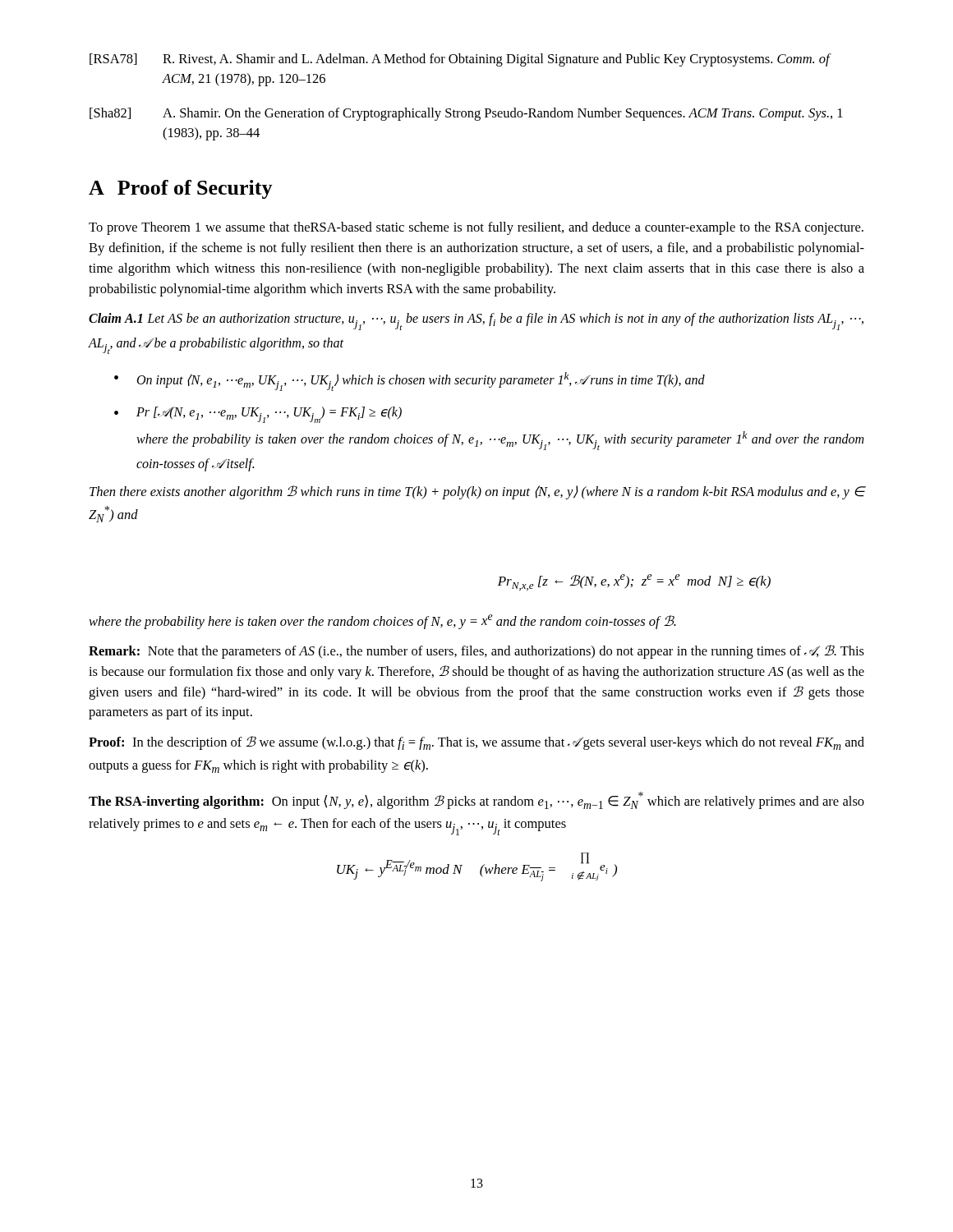The image size is (953, 1232).
Task: Find the text block containing "The RSA-inverting algorithm: On input"
Action: coord(476,813)
